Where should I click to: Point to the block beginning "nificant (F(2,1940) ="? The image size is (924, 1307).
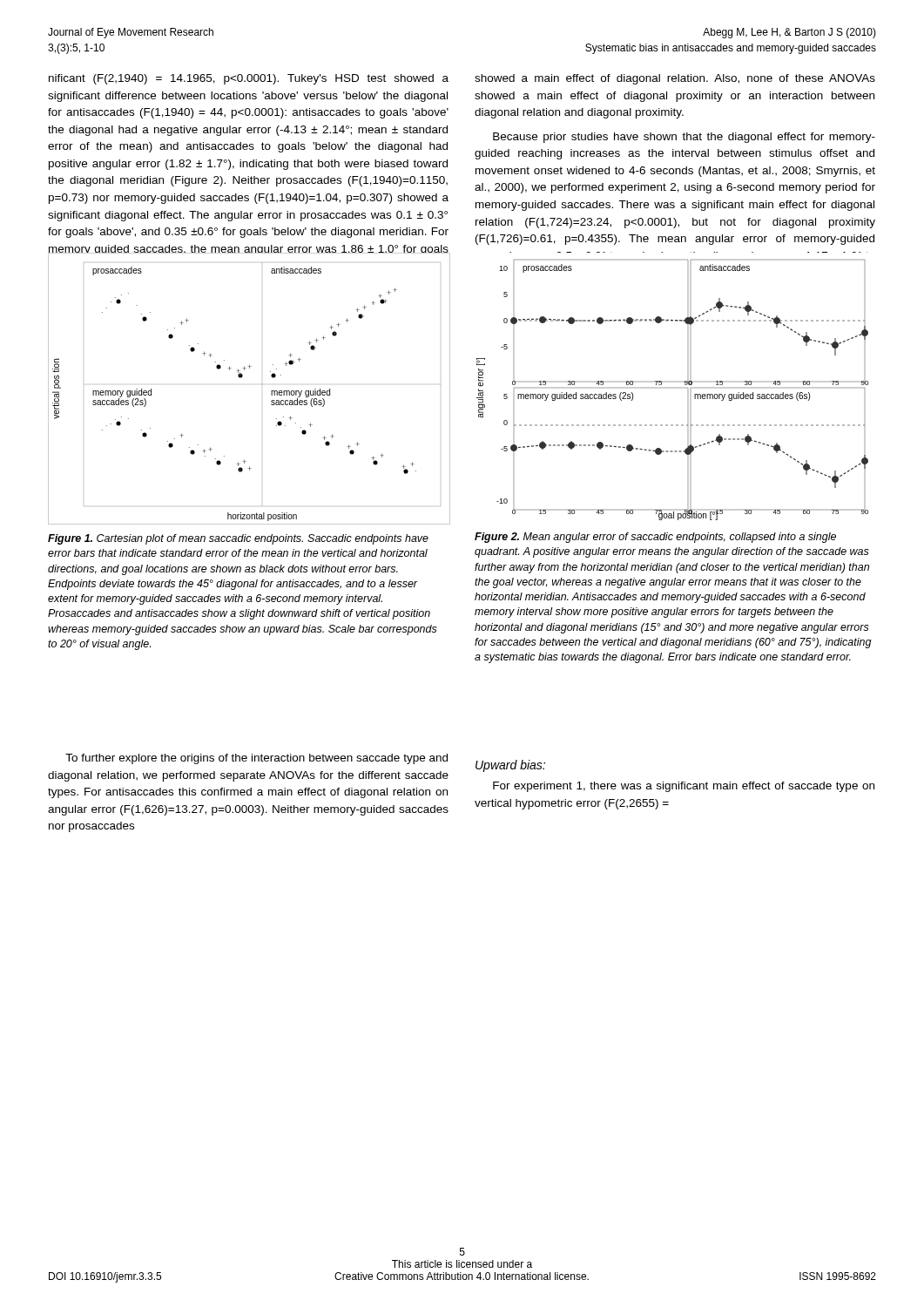tap(248, 172)
